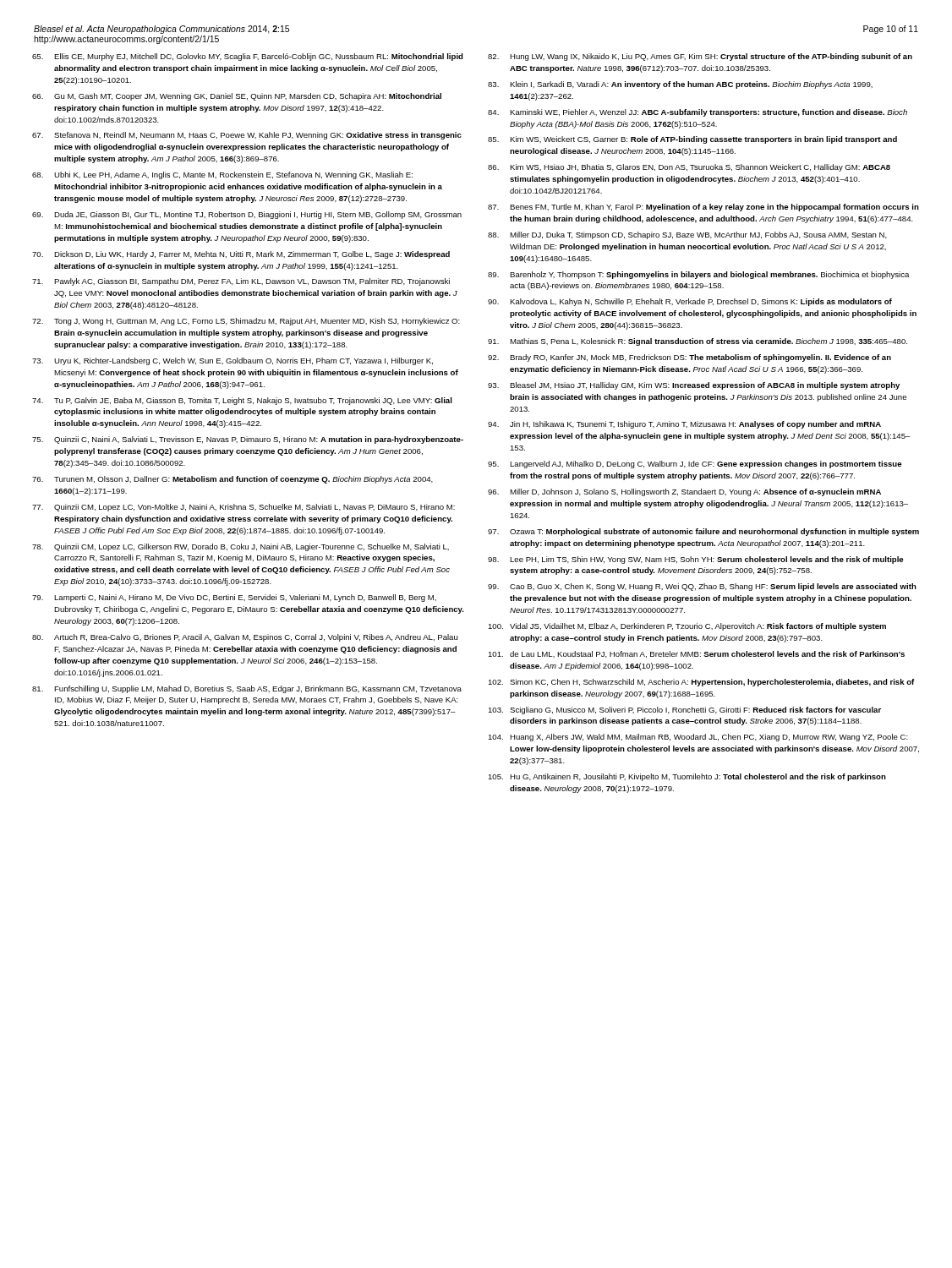Locate the text block starting "97. Ozawa T: Morphological"
Image resolution: width=952 pixels, height=1268 pixels.
(704, 537)
